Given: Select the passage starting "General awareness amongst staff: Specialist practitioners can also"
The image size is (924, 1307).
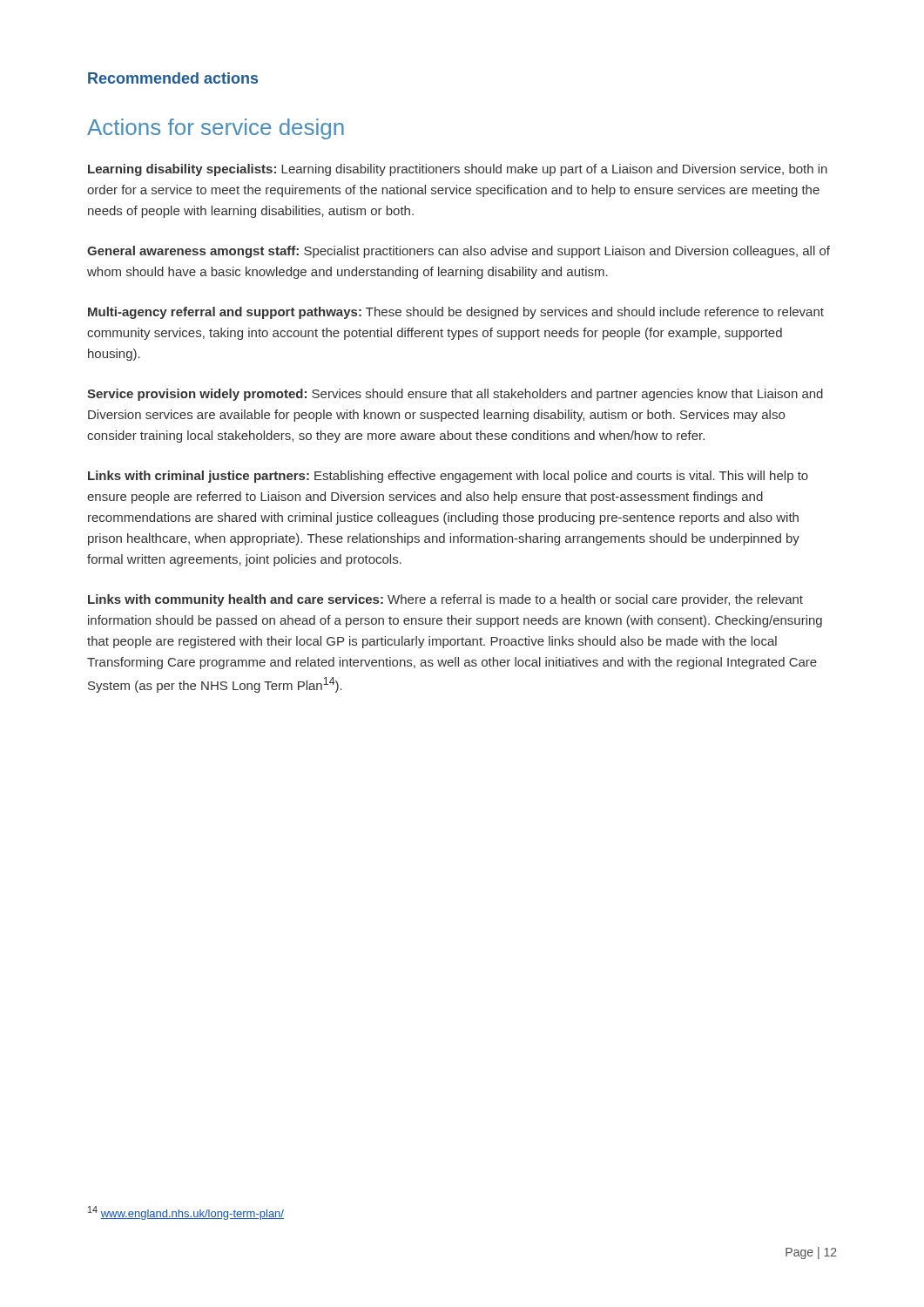Looking at the screenshot, I should coord(459,261).
